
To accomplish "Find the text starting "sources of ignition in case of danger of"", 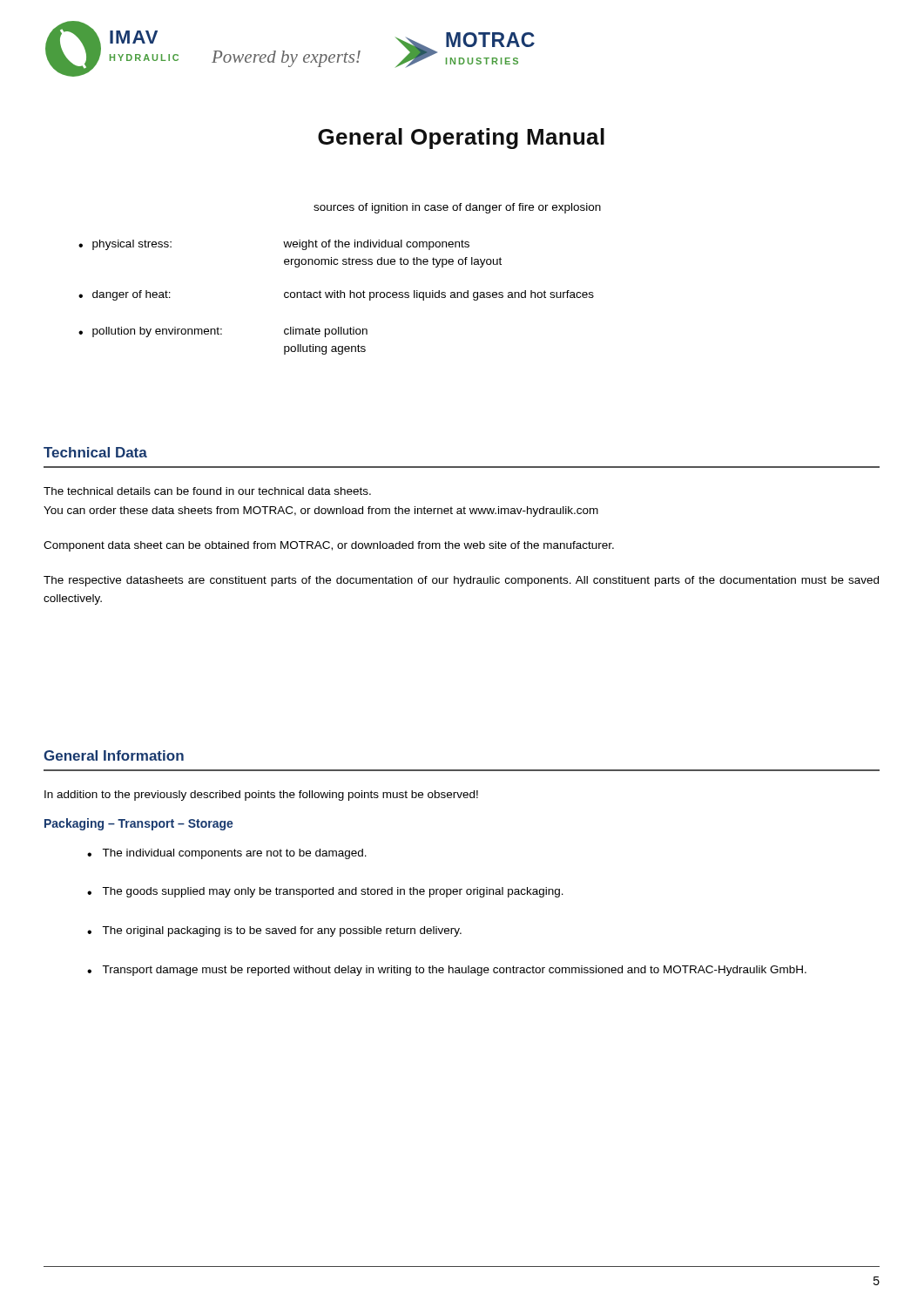I will [457, 207].
